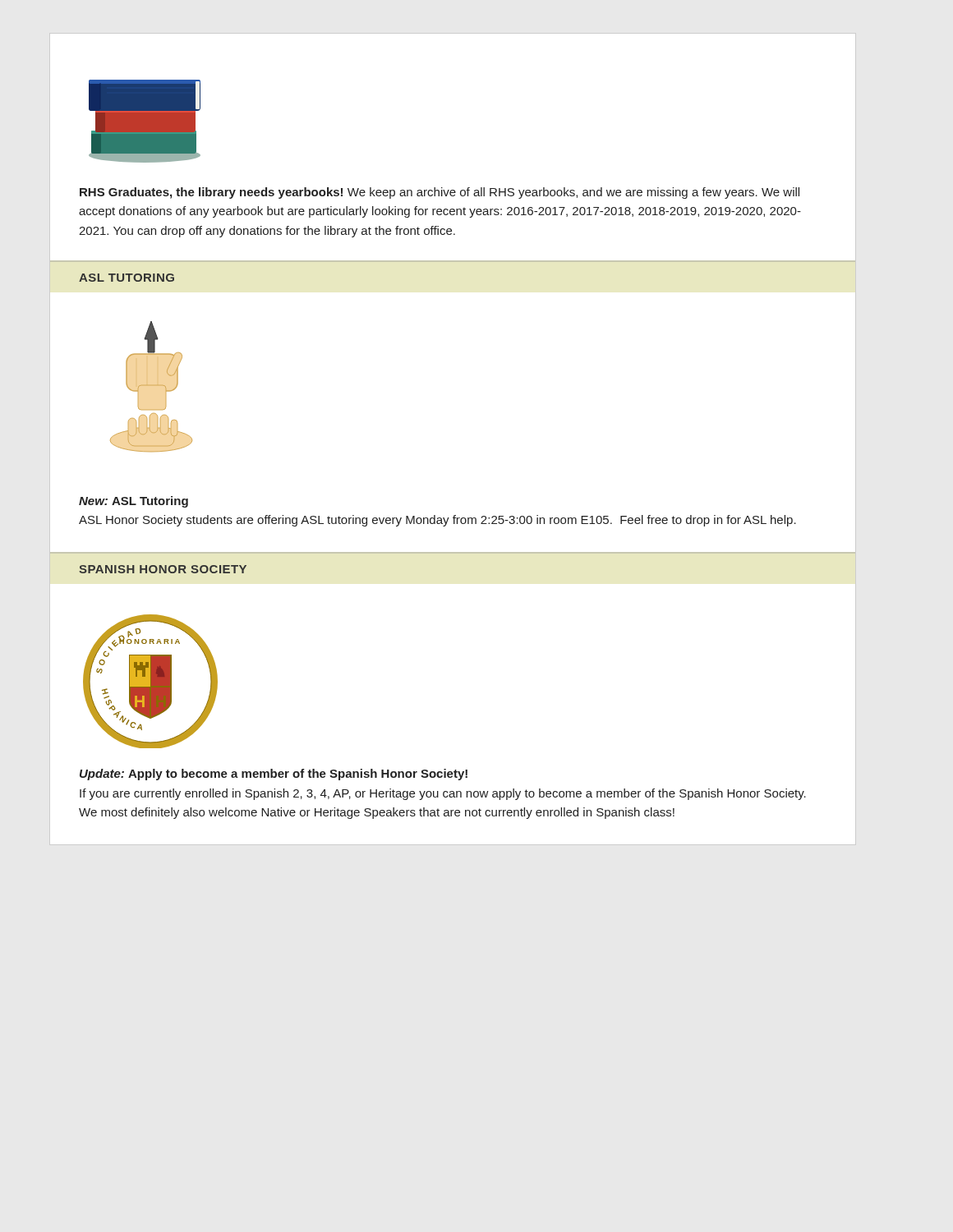The height and width of the screenshot is (1232, 953).
Task: Select the logo
Action: click(x=453, y=678)
